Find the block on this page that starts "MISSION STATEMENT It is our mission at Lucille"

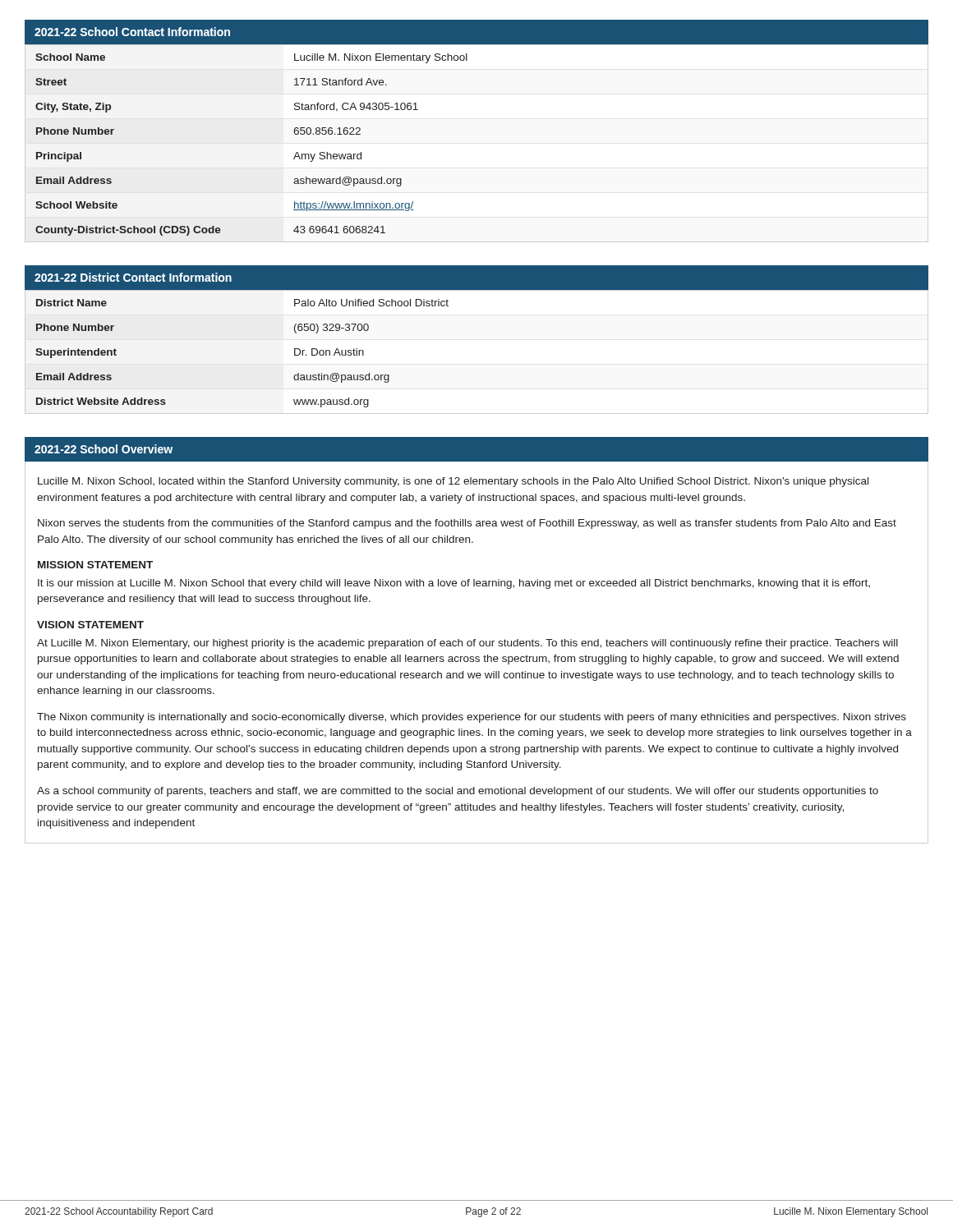(476, 581)
